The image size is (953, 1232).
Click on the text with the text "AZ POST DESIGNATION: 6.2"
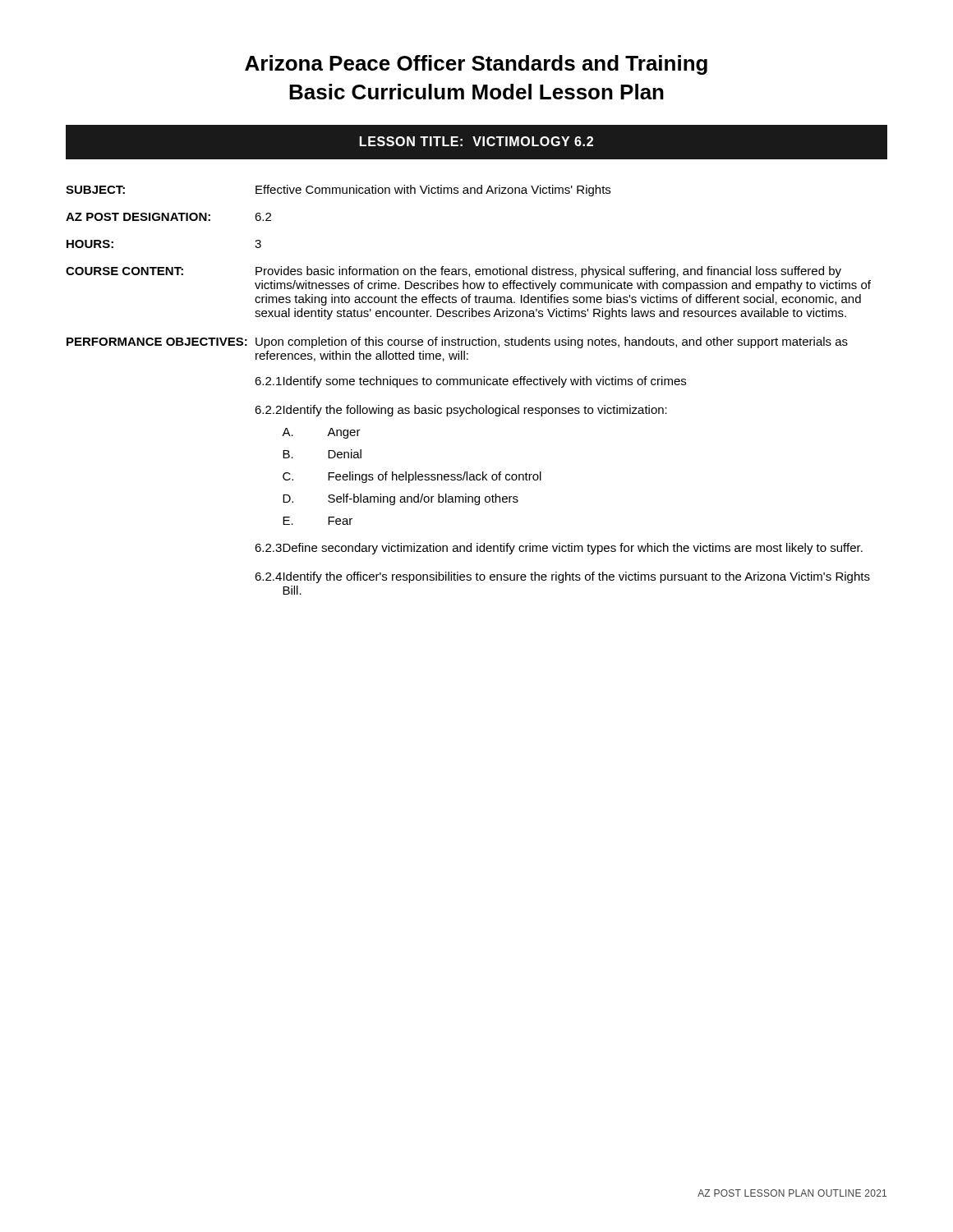click(x=168, y=217)
